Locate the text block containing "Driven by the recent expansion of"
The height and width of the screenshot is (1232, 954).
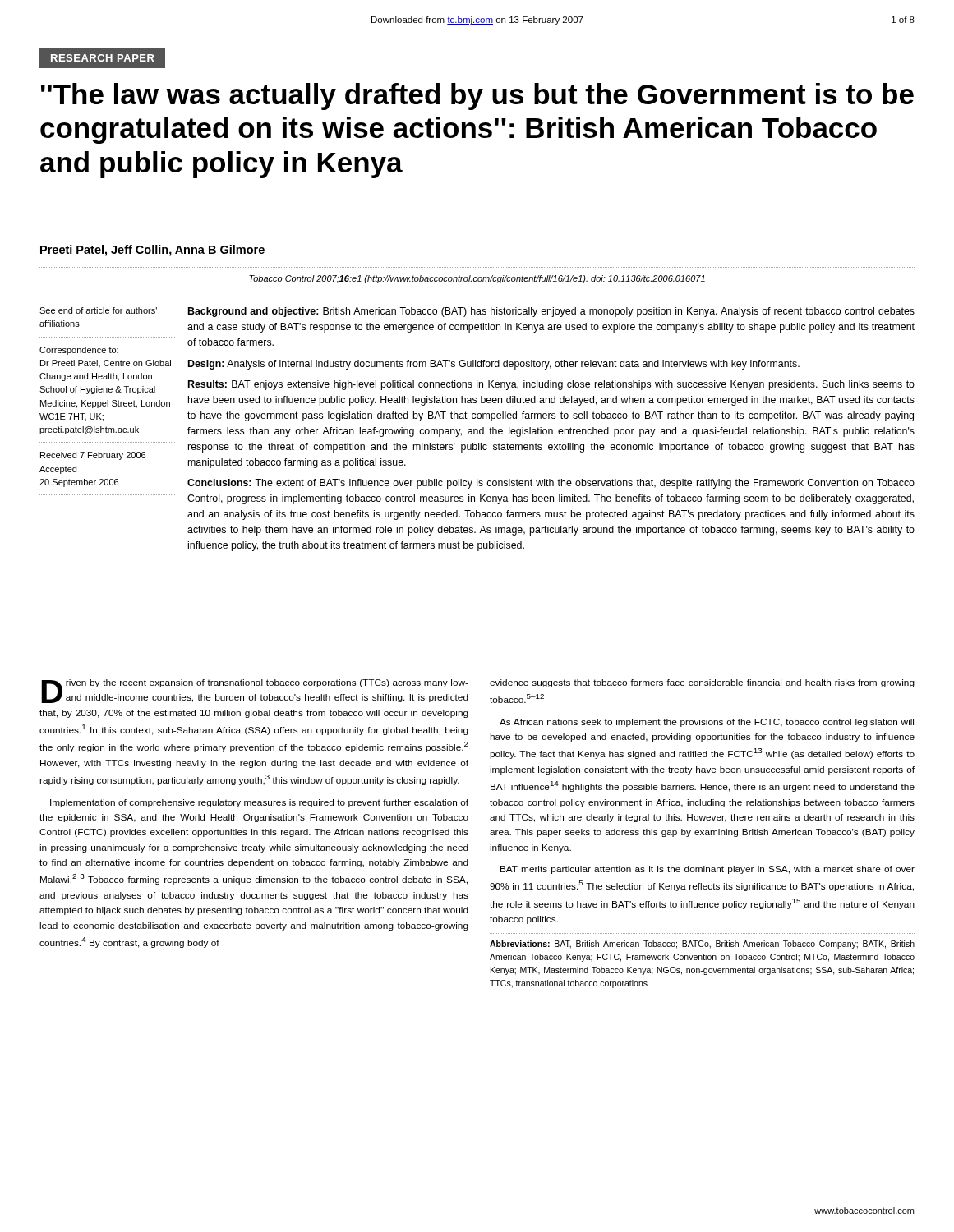pyautogui.click(x=254, y=813)
